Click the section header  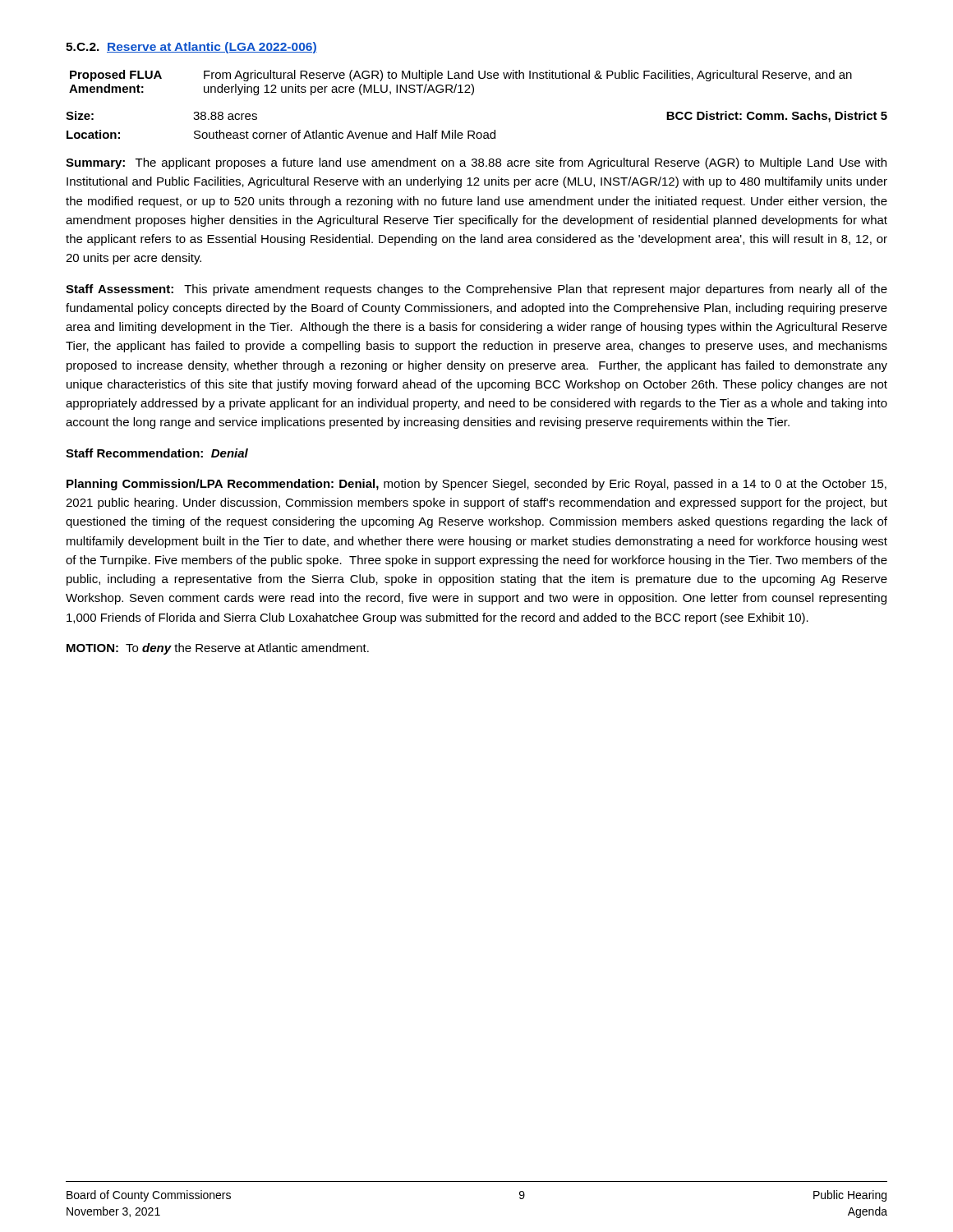point(191,46)
